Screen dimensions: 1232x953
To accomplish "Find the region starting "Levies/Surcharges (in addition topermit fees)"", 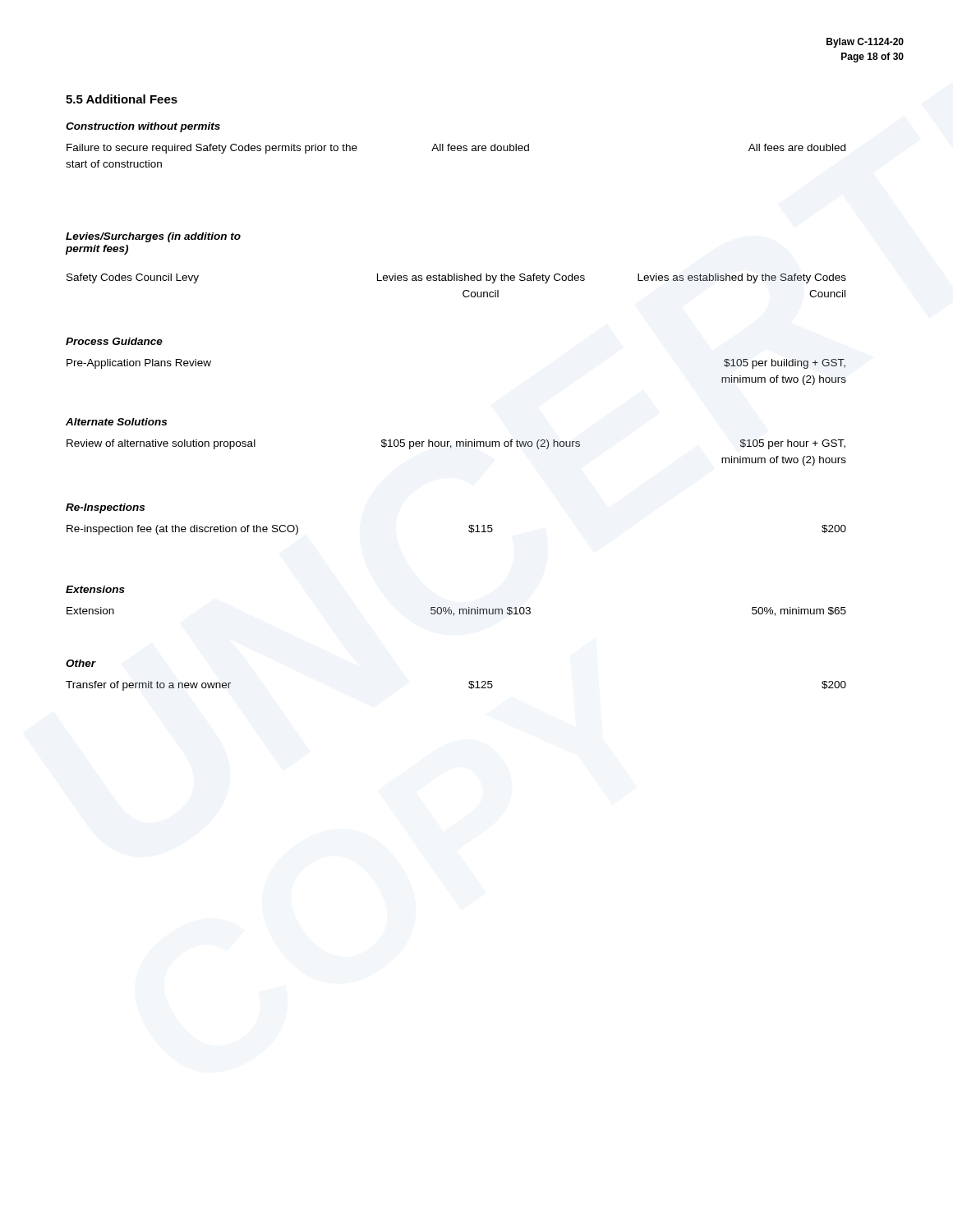I will pyautogui.click(x=153, y=242).
